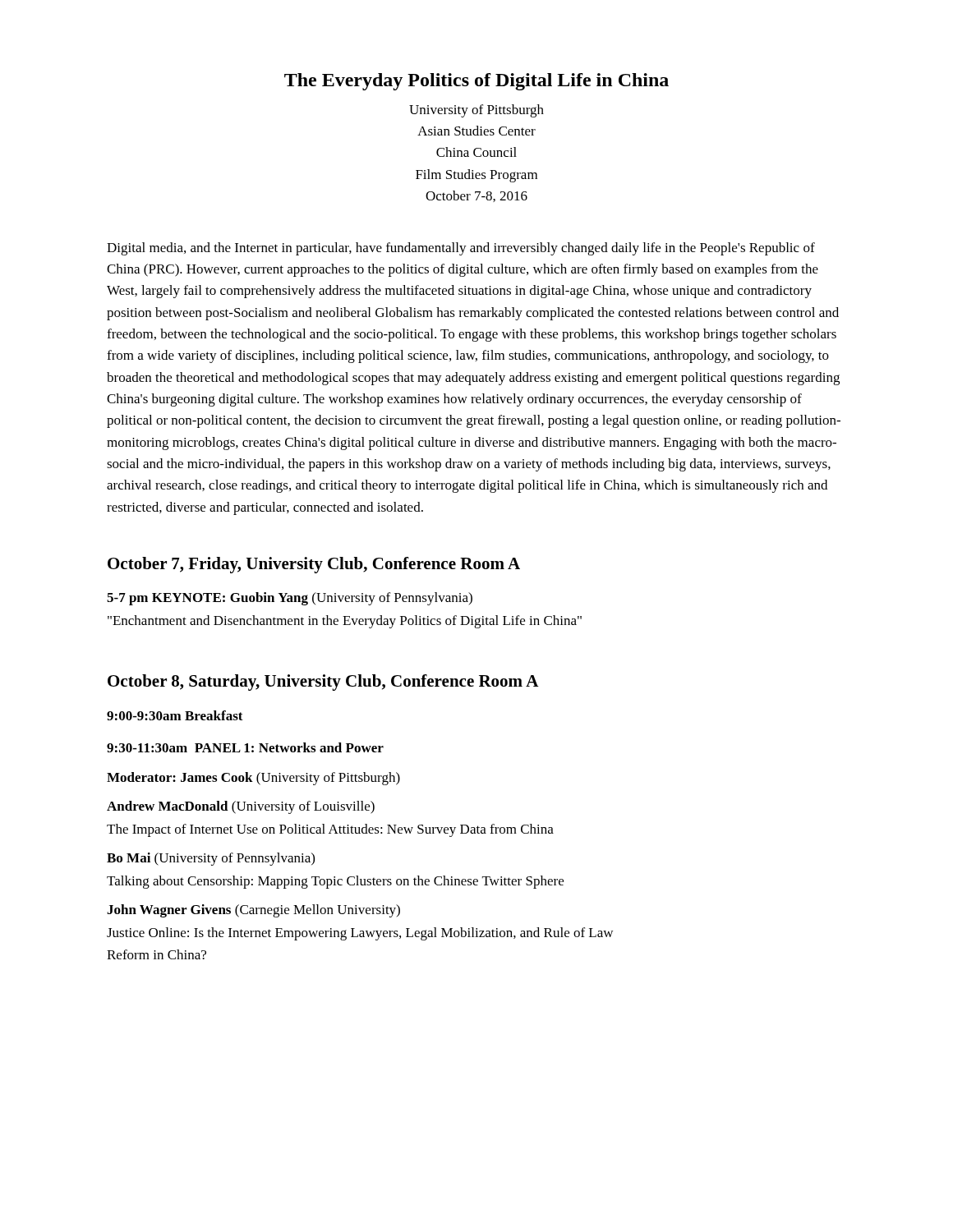Screen dimensions: 1232x953
Task: Where is the passage that starts "5-7 pm KEYNOTE: Guobin"?
Action: 476,609
